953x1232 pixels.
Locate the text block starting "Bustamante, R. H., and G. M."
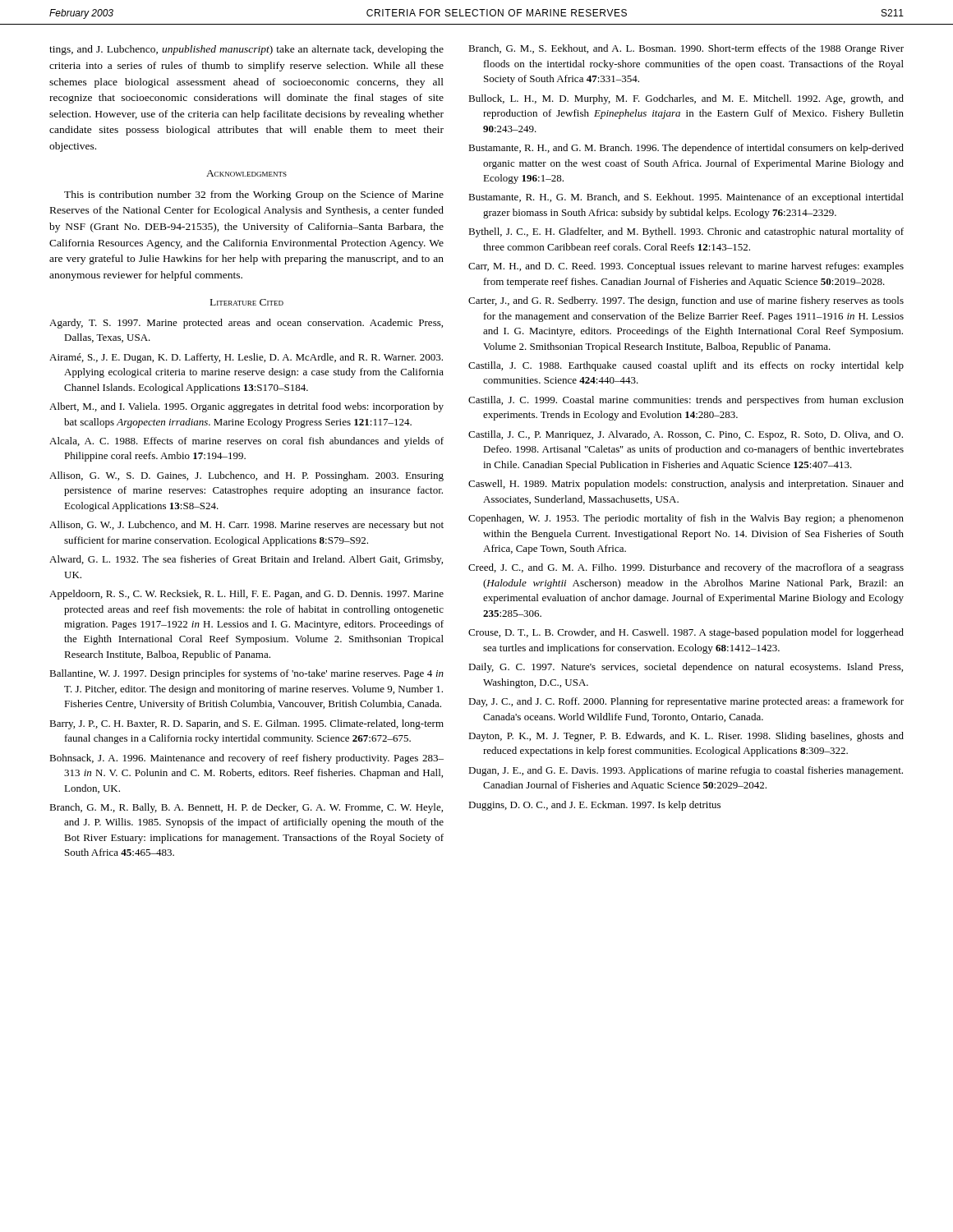coord(686,163)
